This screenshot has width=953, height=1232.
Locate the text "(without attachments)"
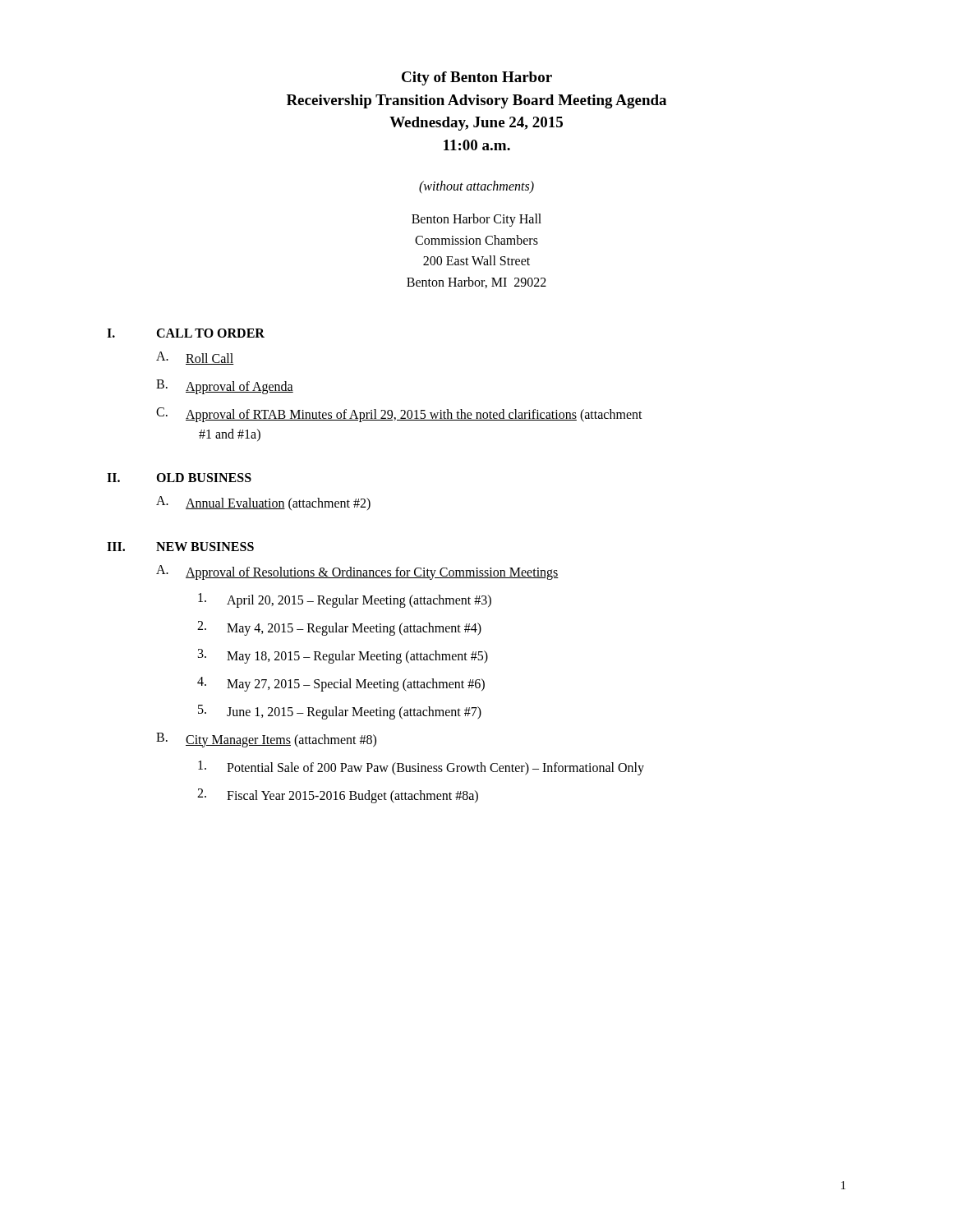coord(476,186)
